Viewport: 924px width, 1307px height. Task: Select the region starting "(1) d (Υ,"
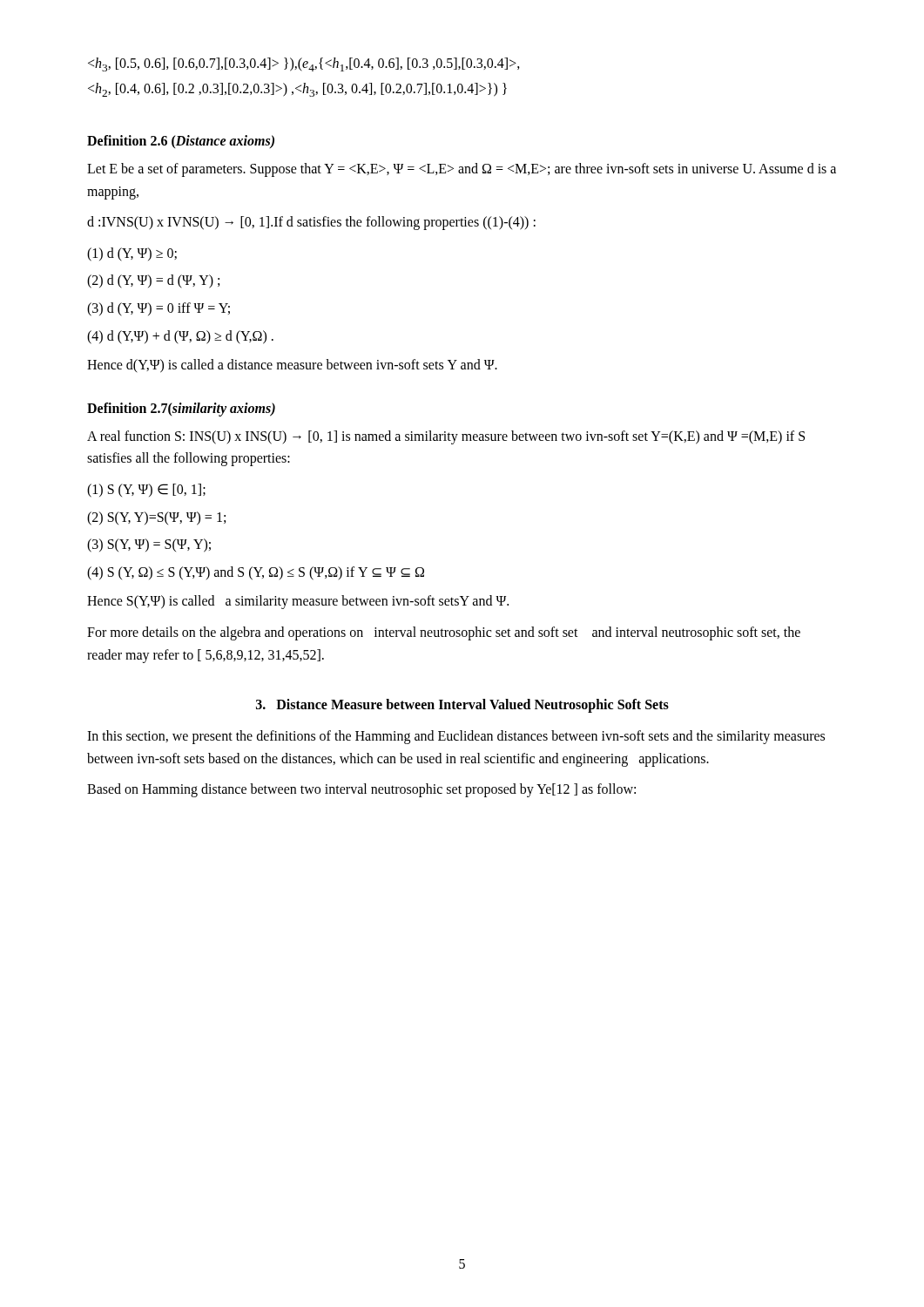tap(132, 253)
